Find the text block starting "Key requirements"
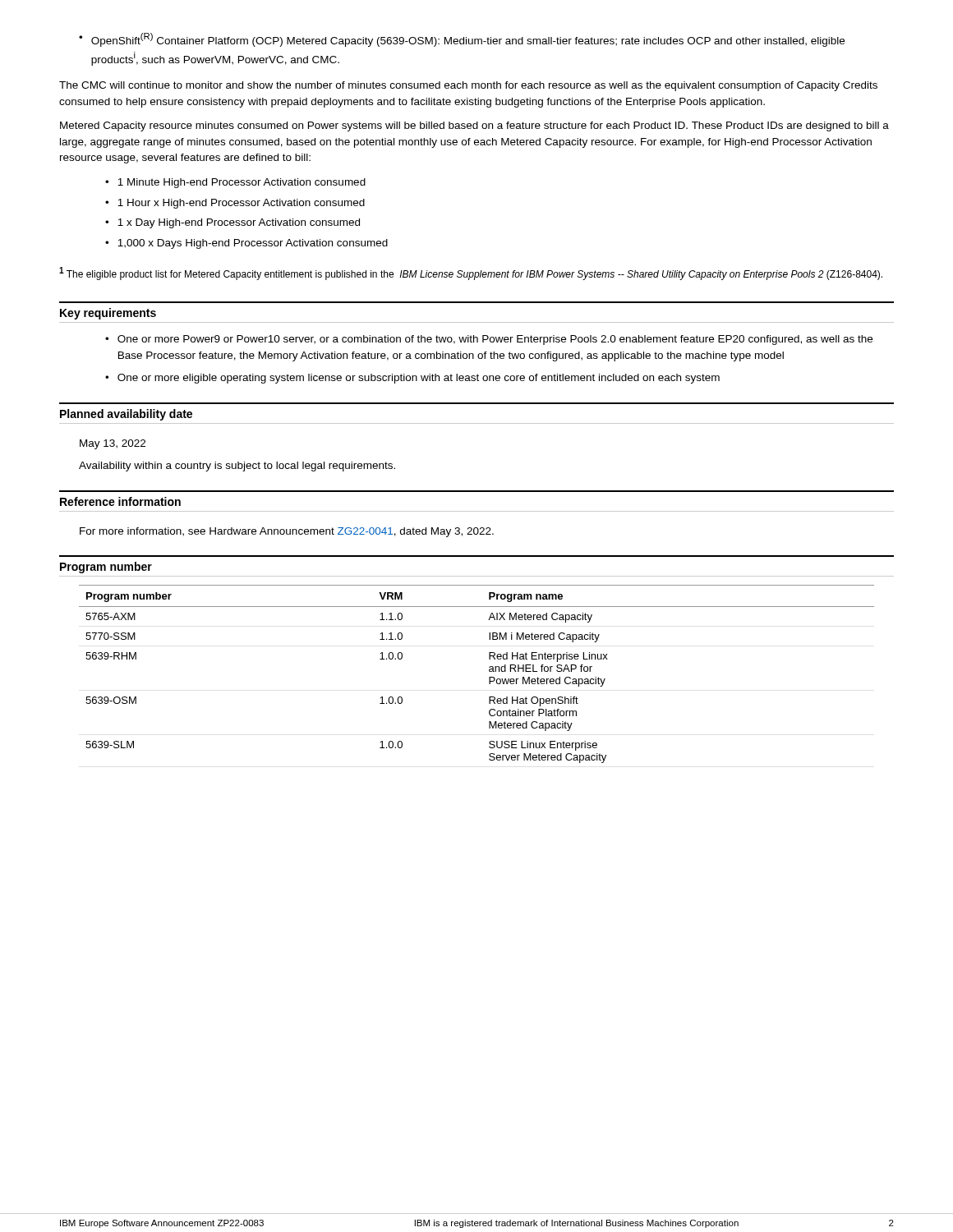 [108, 313]
